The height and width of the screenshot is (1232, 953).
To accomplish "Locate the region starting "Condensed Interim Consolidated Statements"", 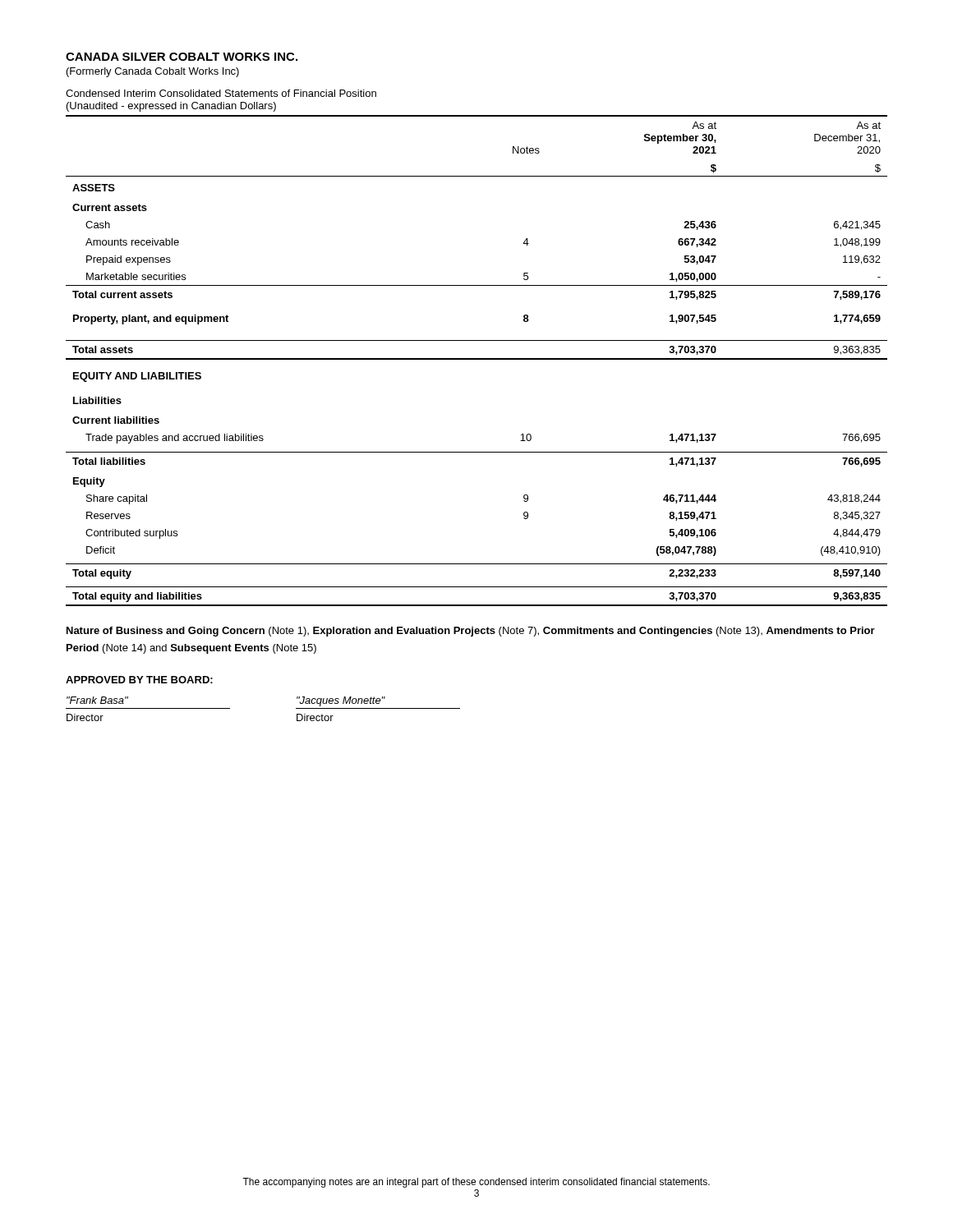I will [221, 99].
